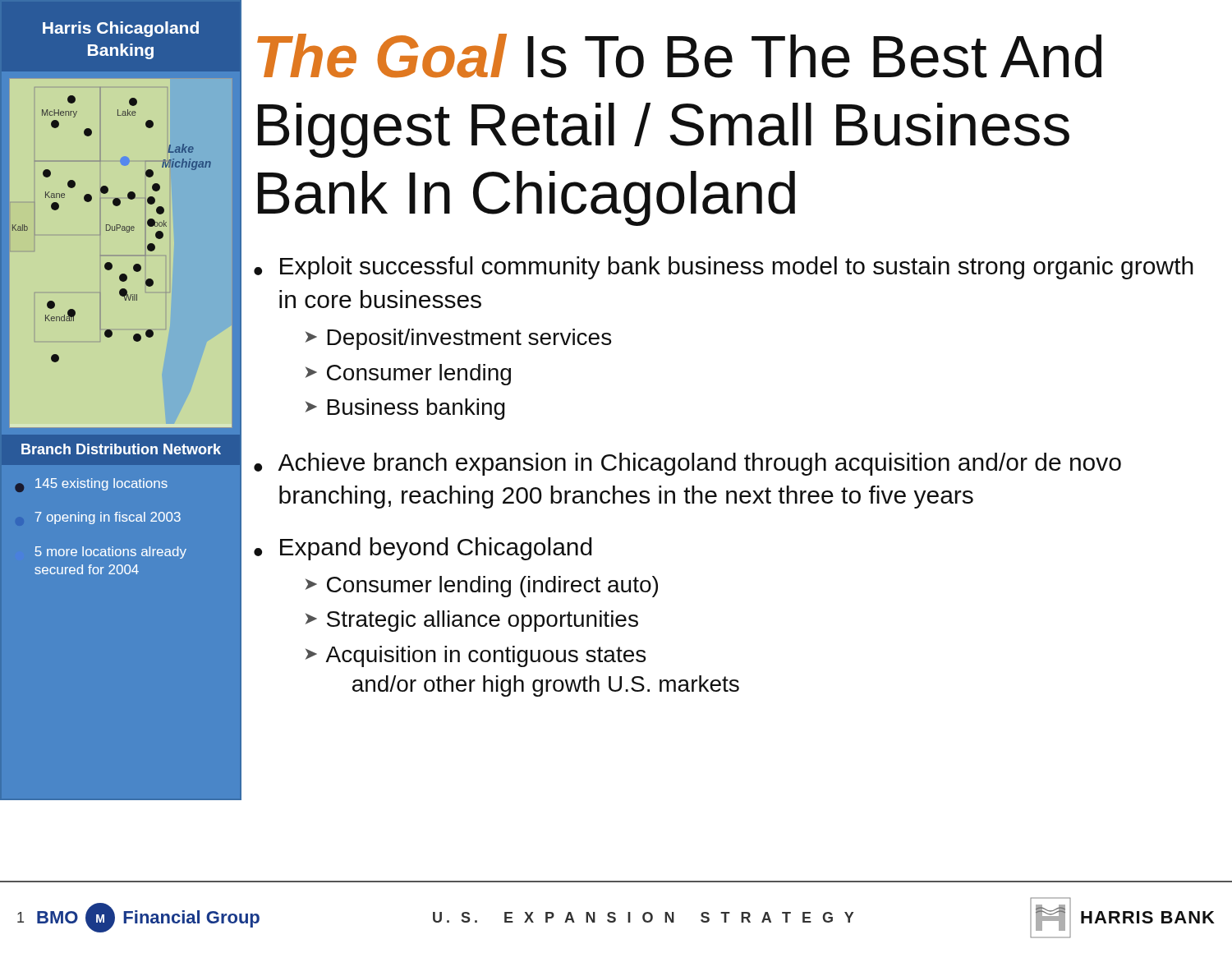Locate the text block starting "• Expand beyond Chicagoland ➤ Consumer lending (indirect"
The height and width of the screenshot is (953, 1232).
(x=496, y=617)
